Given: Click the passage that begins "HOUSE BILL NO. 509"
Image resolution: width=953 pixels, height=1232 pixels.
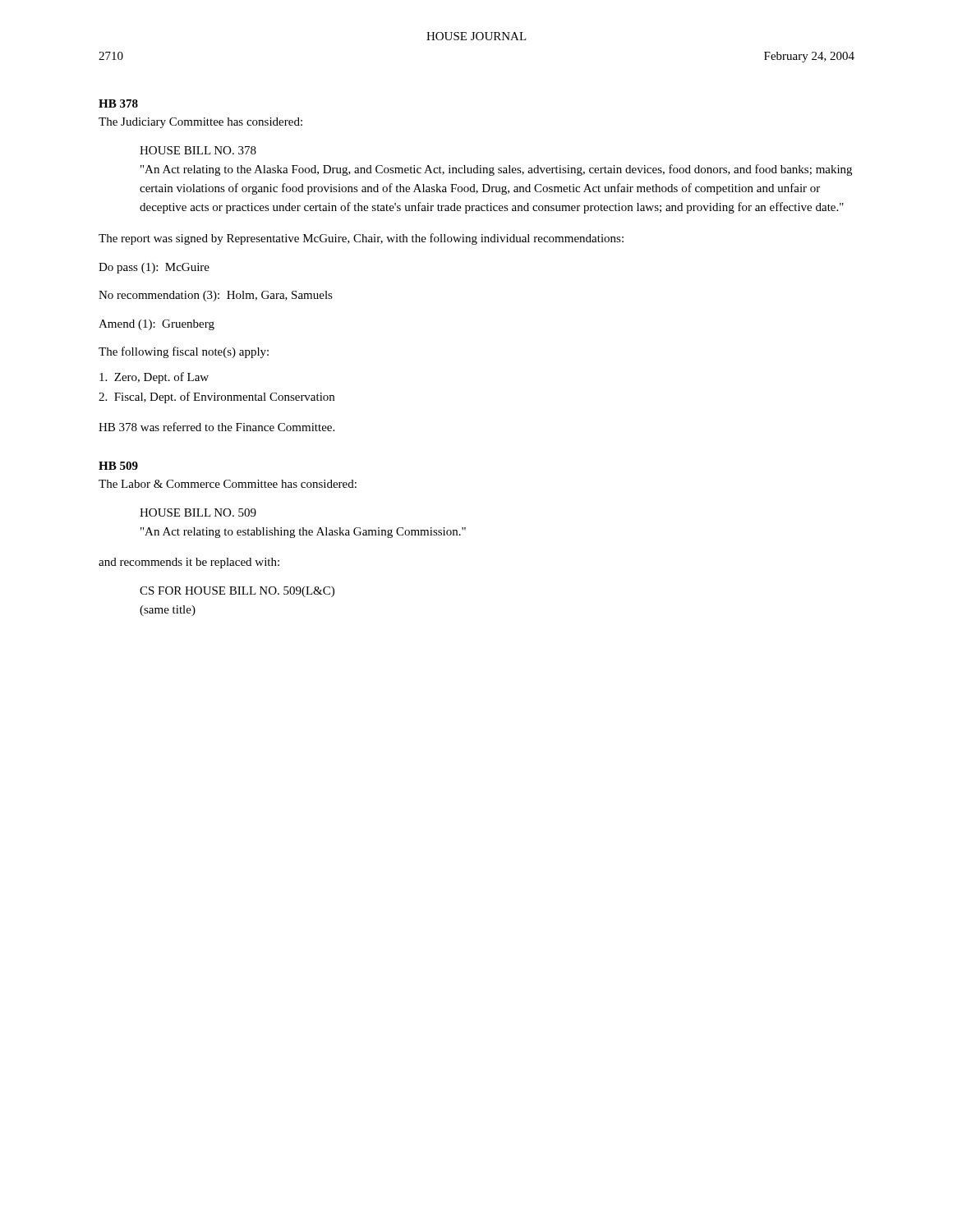Looking at the screenshot, I should pyautogui.click(x=303, y=522).
